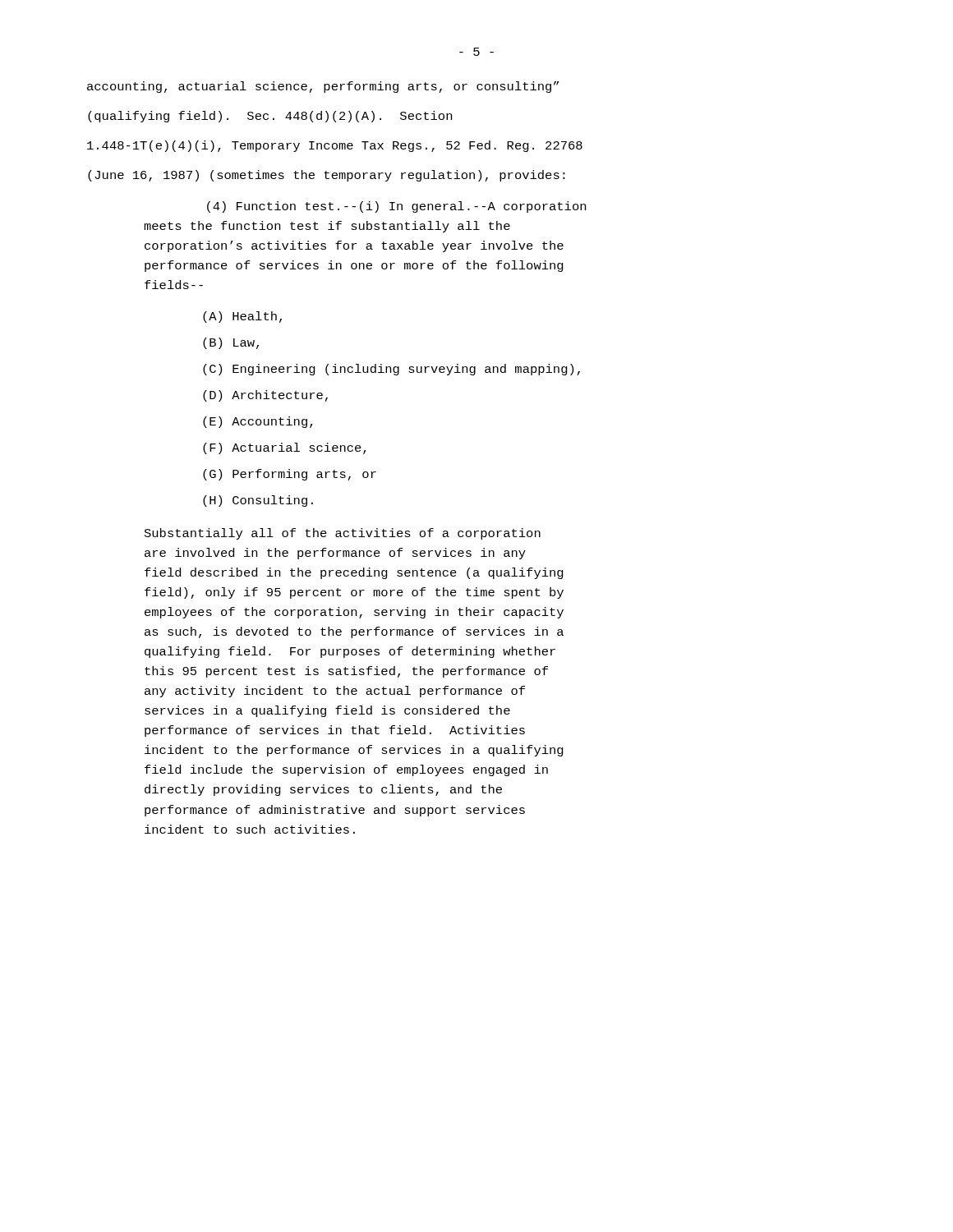
Task: Find the list item that reads "(D) Architecture,"
Action: (x=266, y=396)
